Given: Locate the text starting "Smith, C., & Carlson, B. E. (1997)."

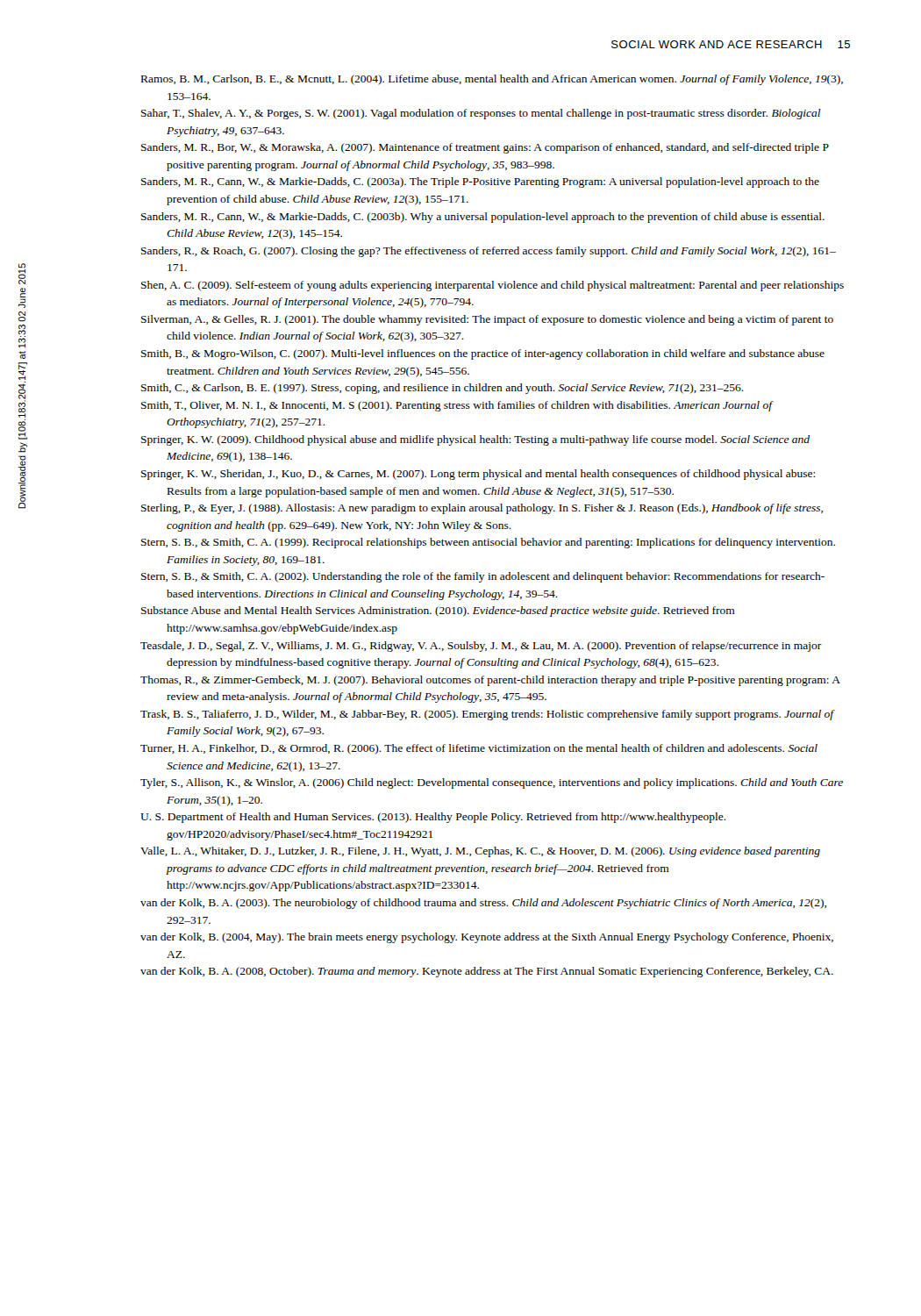Looking at the screenshot, I should coord(442,387).
